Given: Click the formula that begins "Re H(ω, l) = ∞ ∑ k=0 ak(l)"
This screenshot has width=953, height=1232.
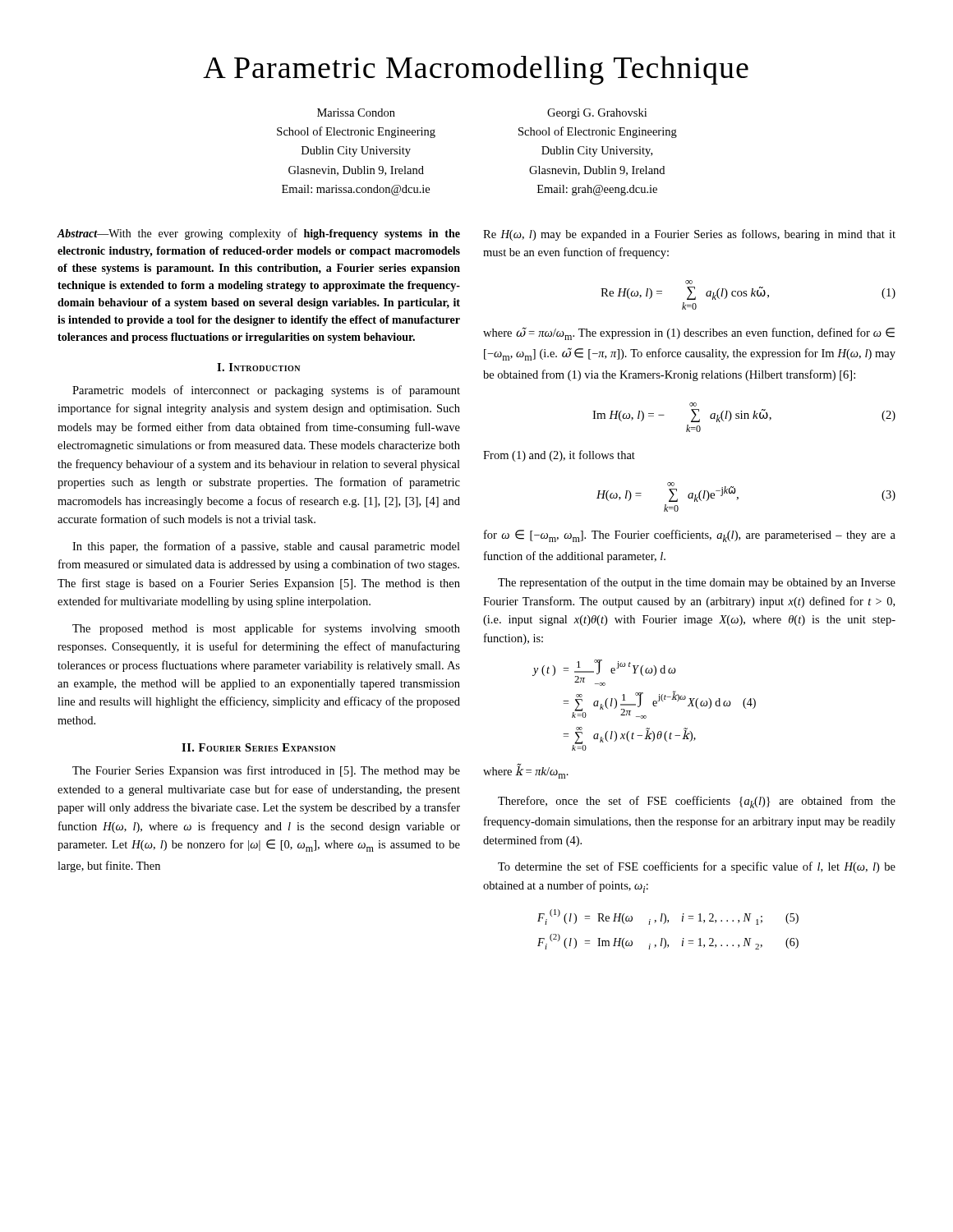Looking at the screenshot, I should pos(689,293).
